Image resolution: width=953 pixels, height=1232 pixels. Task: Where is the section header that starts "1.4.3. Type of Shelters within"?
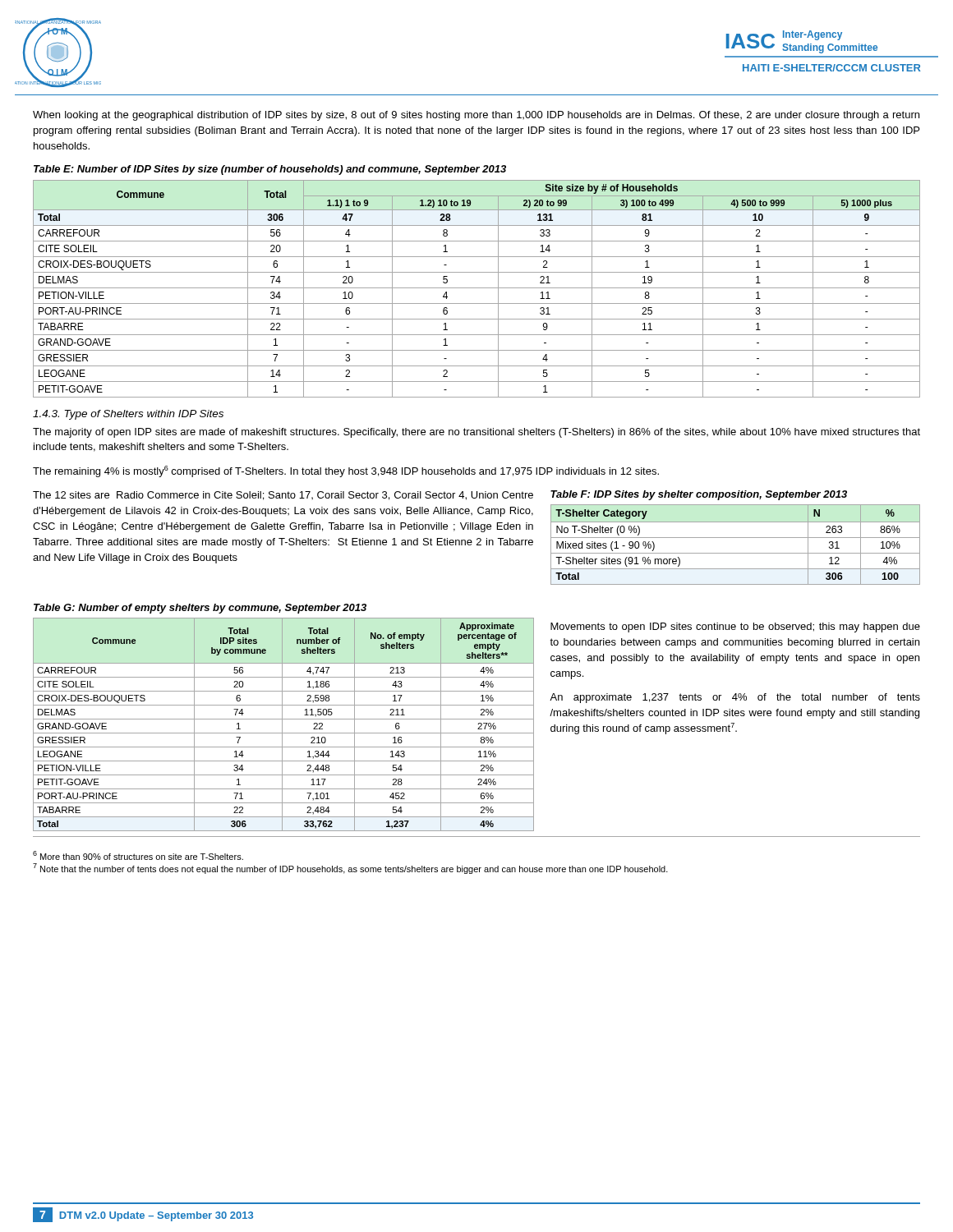[x=128, y=413]
